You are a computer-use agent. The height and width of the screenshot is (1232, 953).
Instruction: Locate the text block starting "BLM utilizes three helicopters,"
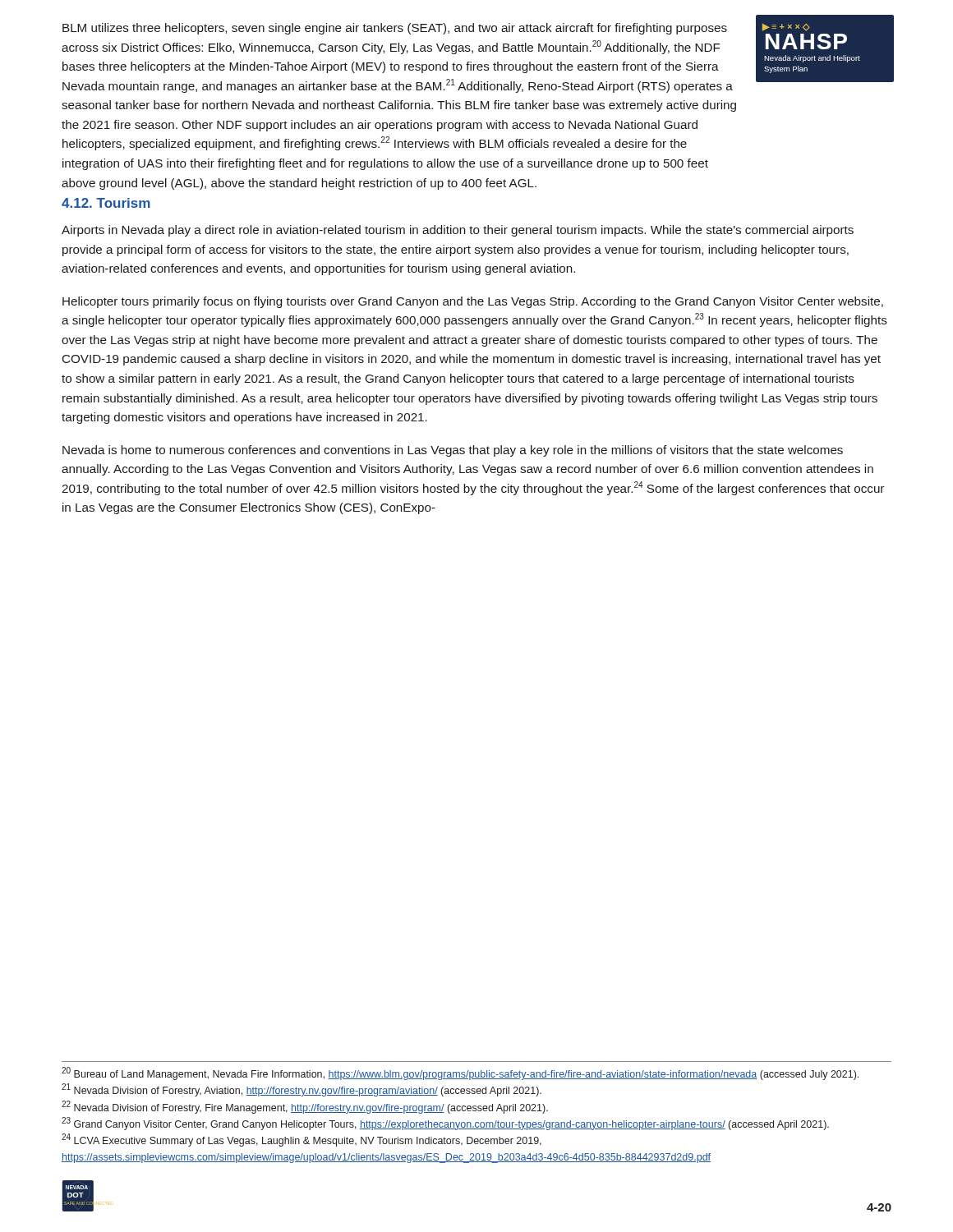coord(399,105)
